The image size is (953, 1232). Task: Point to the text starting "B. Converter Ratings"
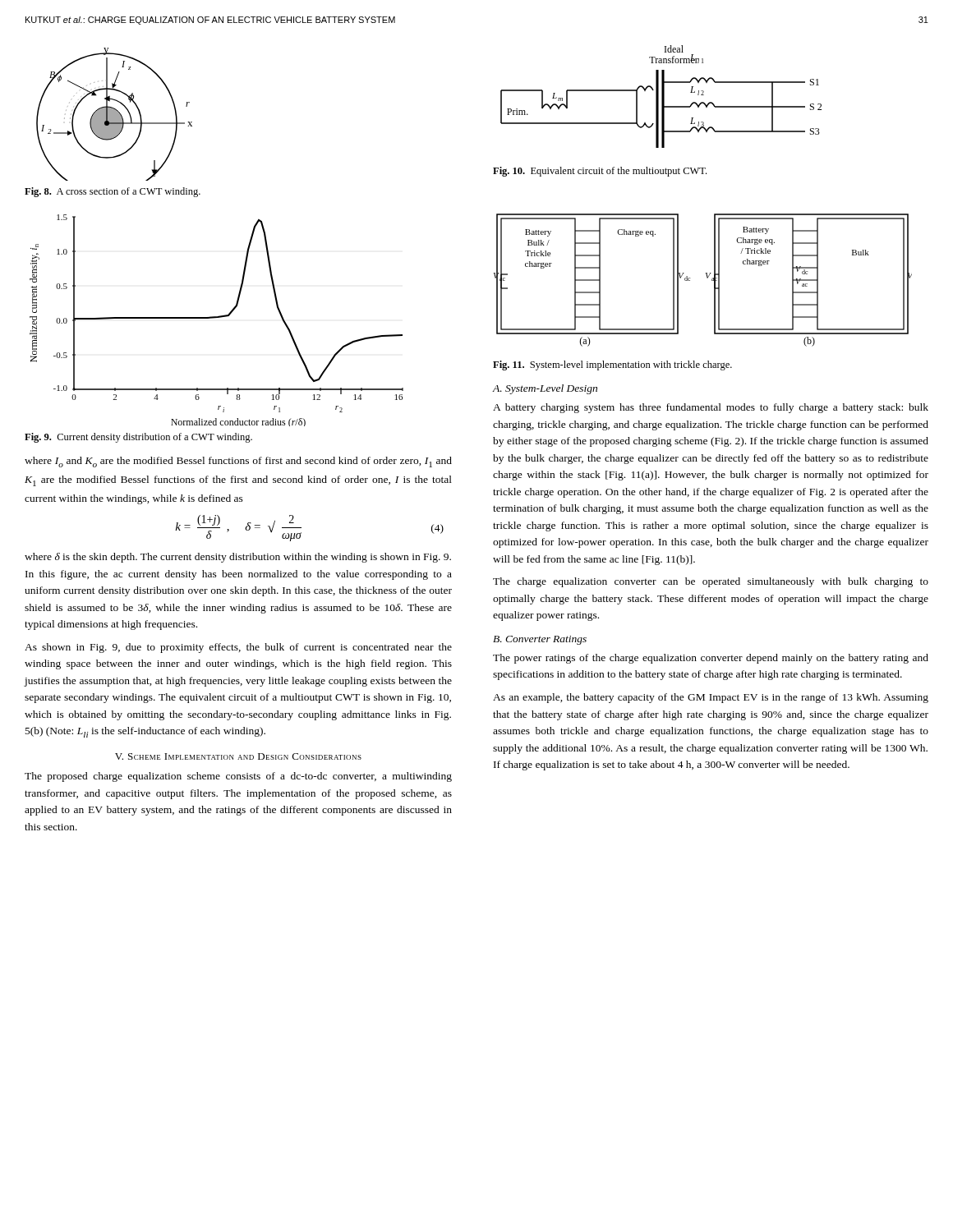point(540,639)
